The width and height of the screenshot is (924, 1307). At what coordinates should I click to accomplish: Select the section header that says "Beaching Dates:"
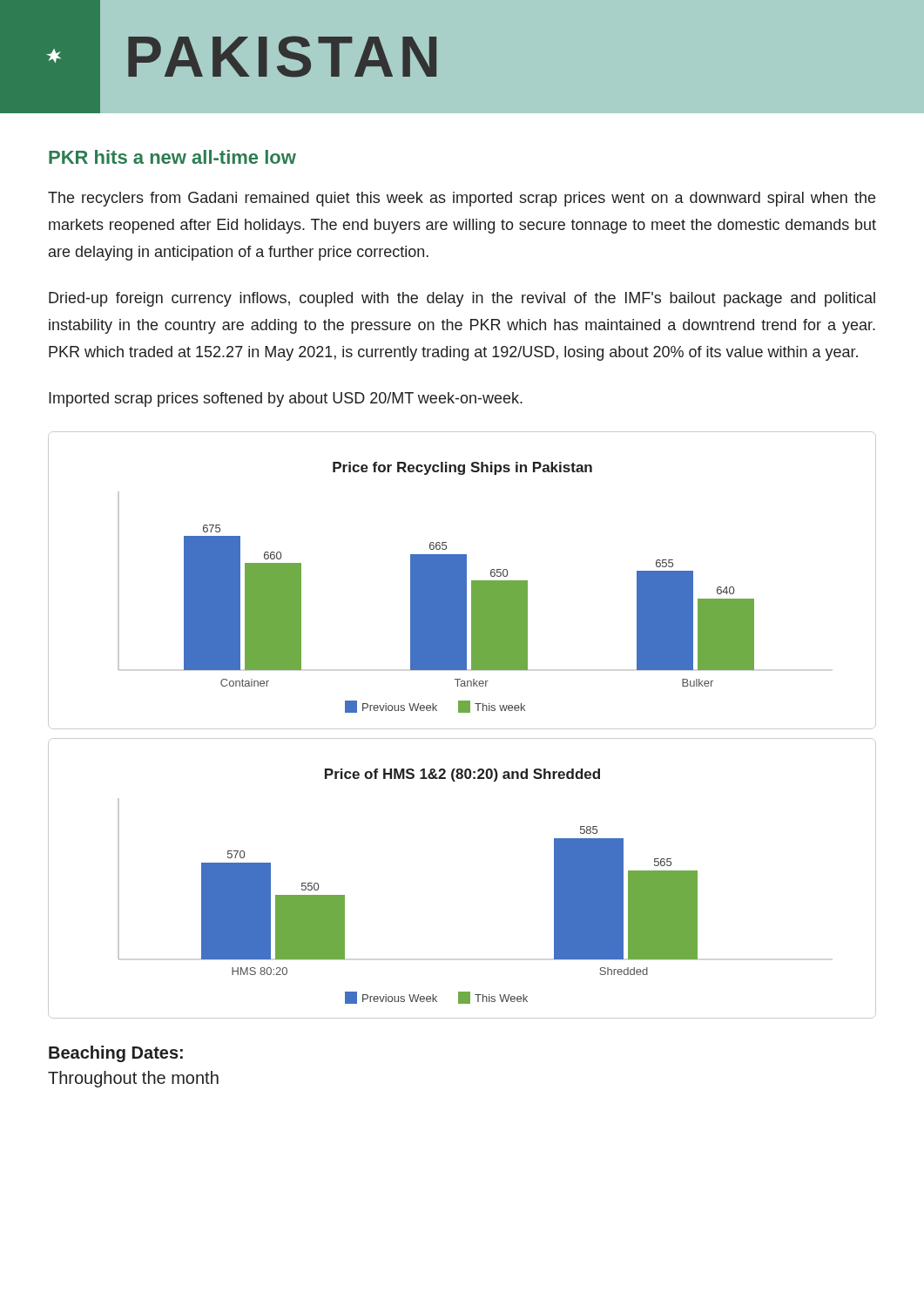coord(116,1052)
